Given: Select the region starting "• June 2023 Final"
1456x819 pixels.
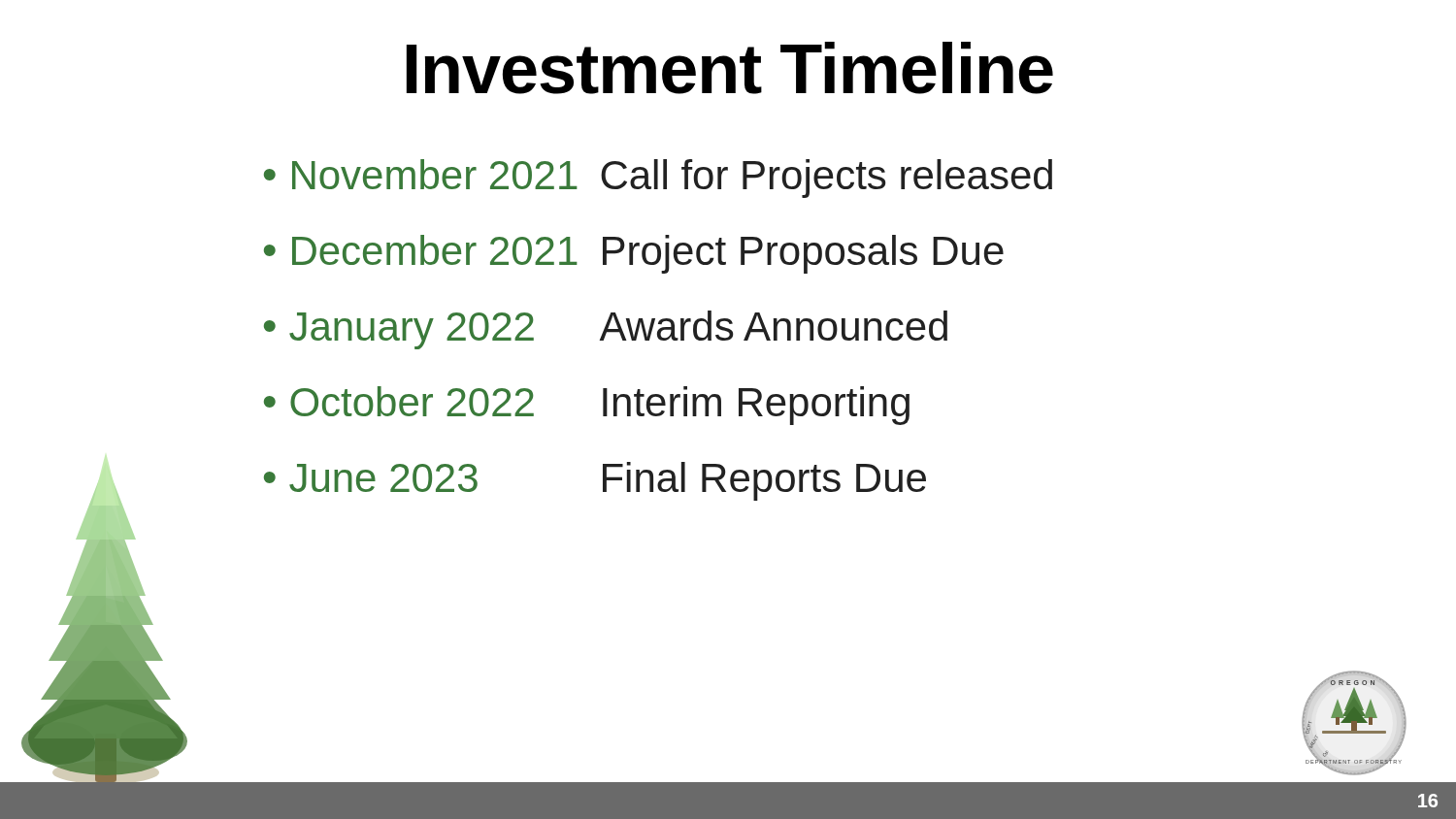Looking at the screenshot, I should click(595, 477).
